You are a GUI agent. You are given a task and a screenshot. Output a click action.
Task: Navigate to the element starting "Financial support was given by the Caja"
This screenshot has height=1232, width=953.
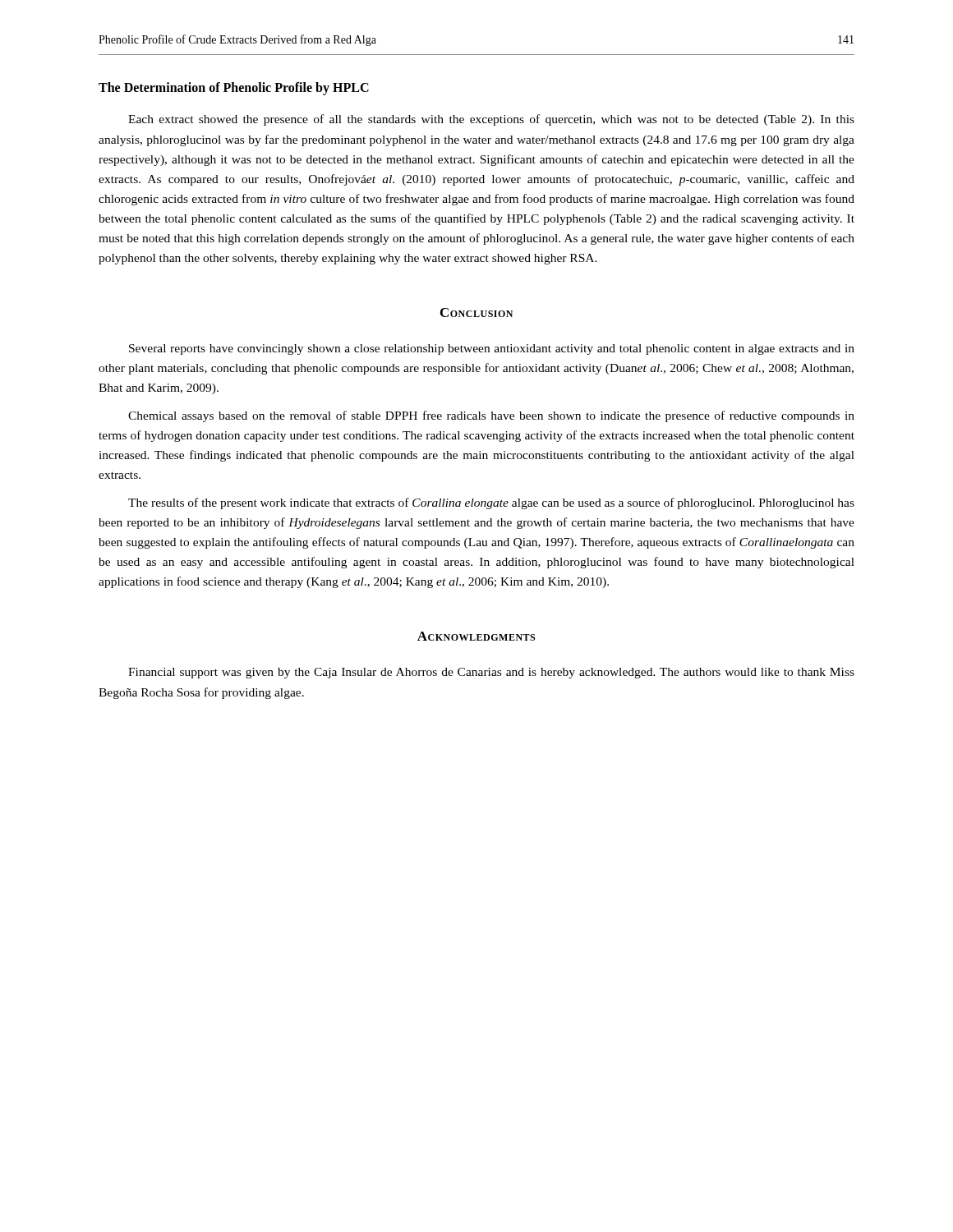tap(476, 682)
